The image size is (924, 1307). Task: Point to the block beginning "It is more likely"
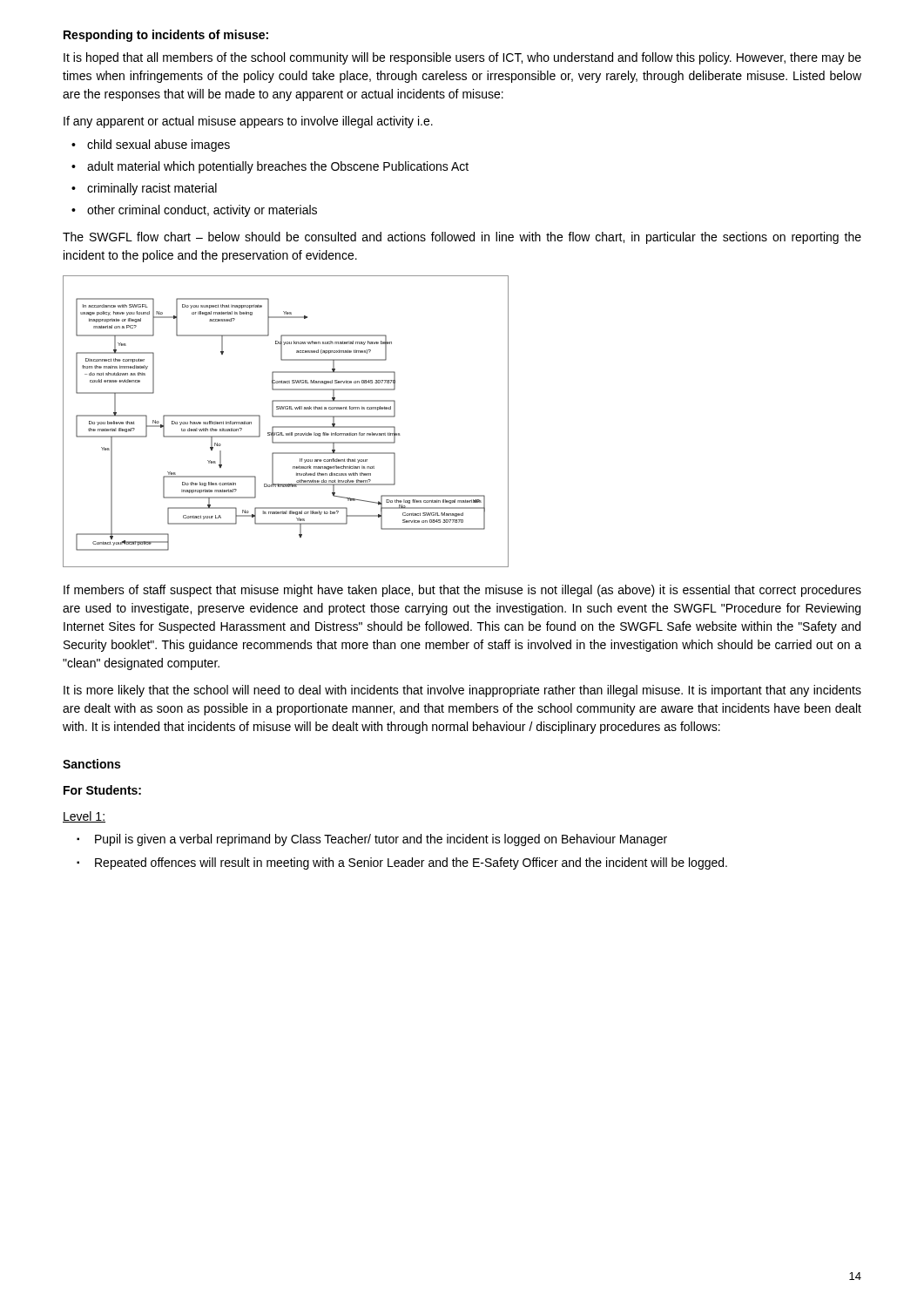[x=462, y=708]
